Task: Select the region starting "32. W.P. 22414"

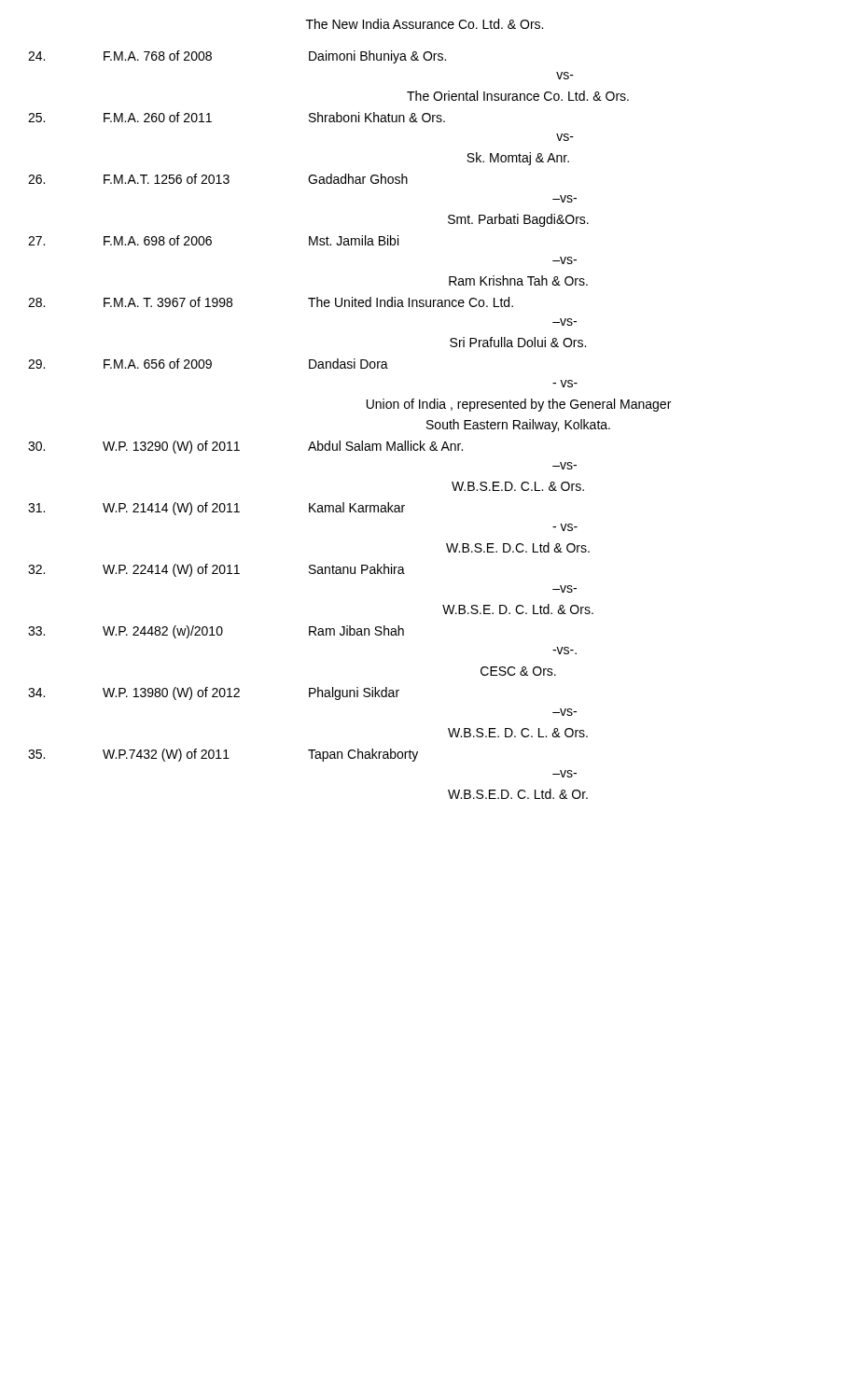Action: (216, 570)
